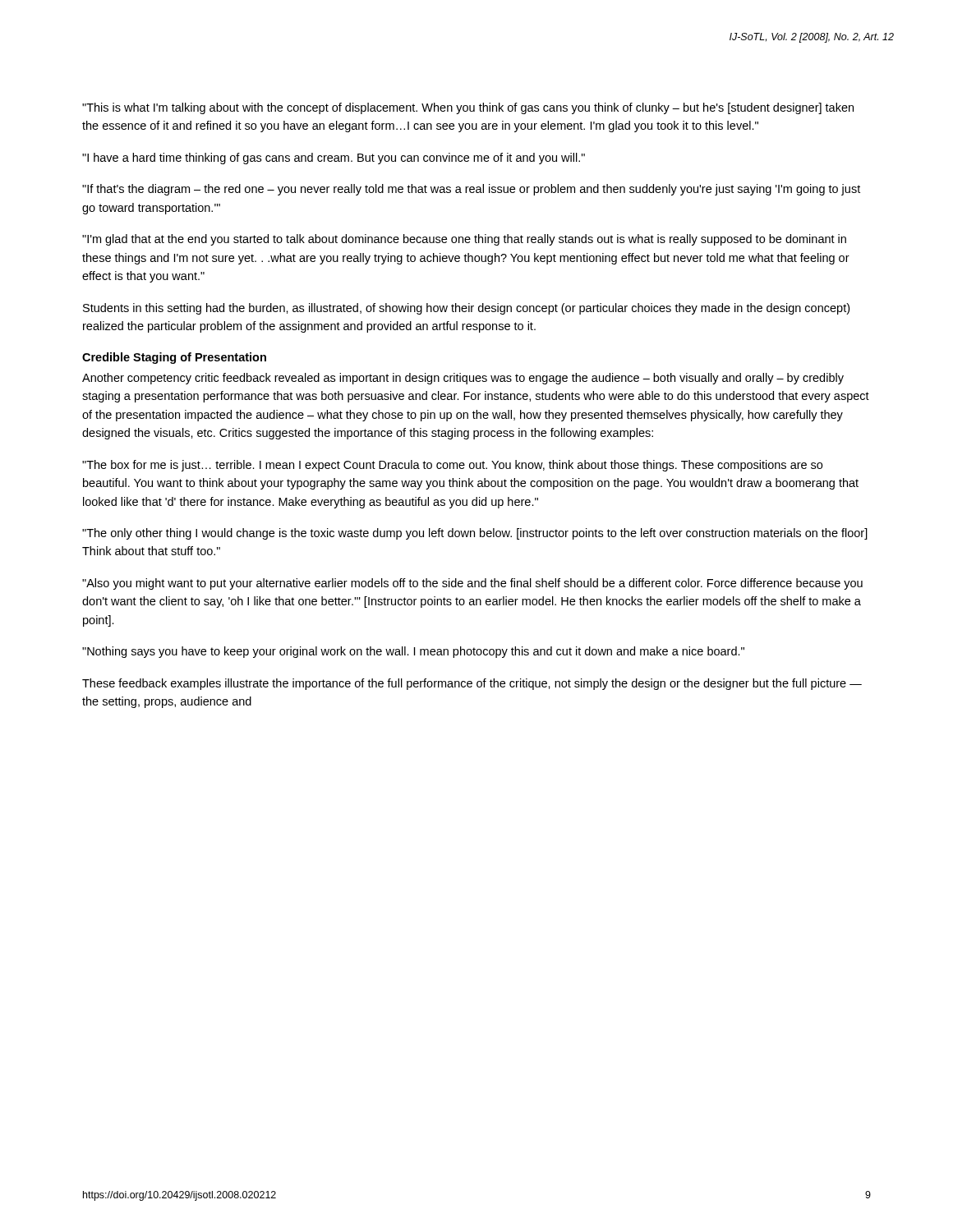Click on the text block containing ""I'm glad that at the end"
Viewport: 953px width, 1232px height.
tap(466, 258)
